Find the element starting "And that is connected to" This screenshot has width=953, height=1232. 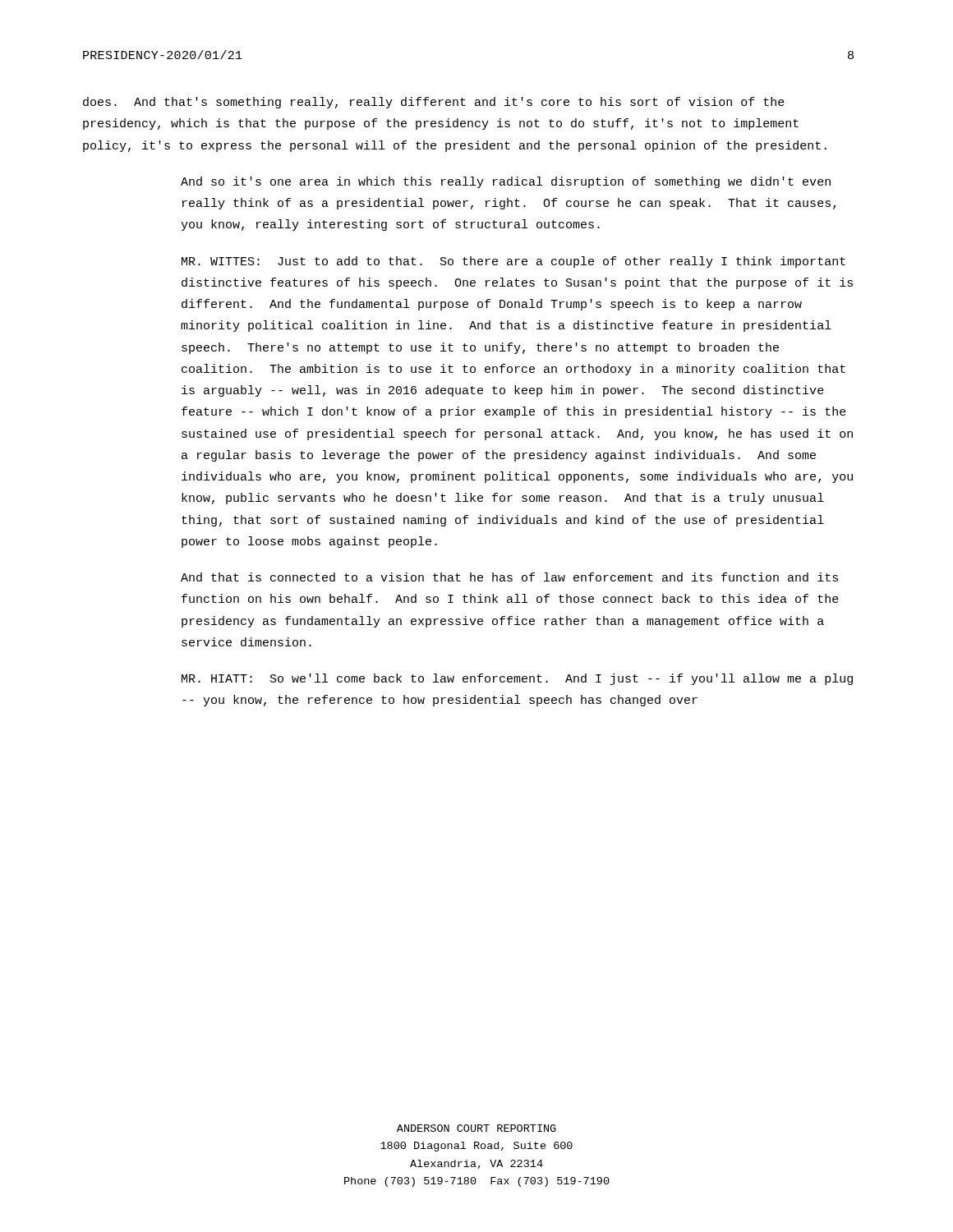510,611
